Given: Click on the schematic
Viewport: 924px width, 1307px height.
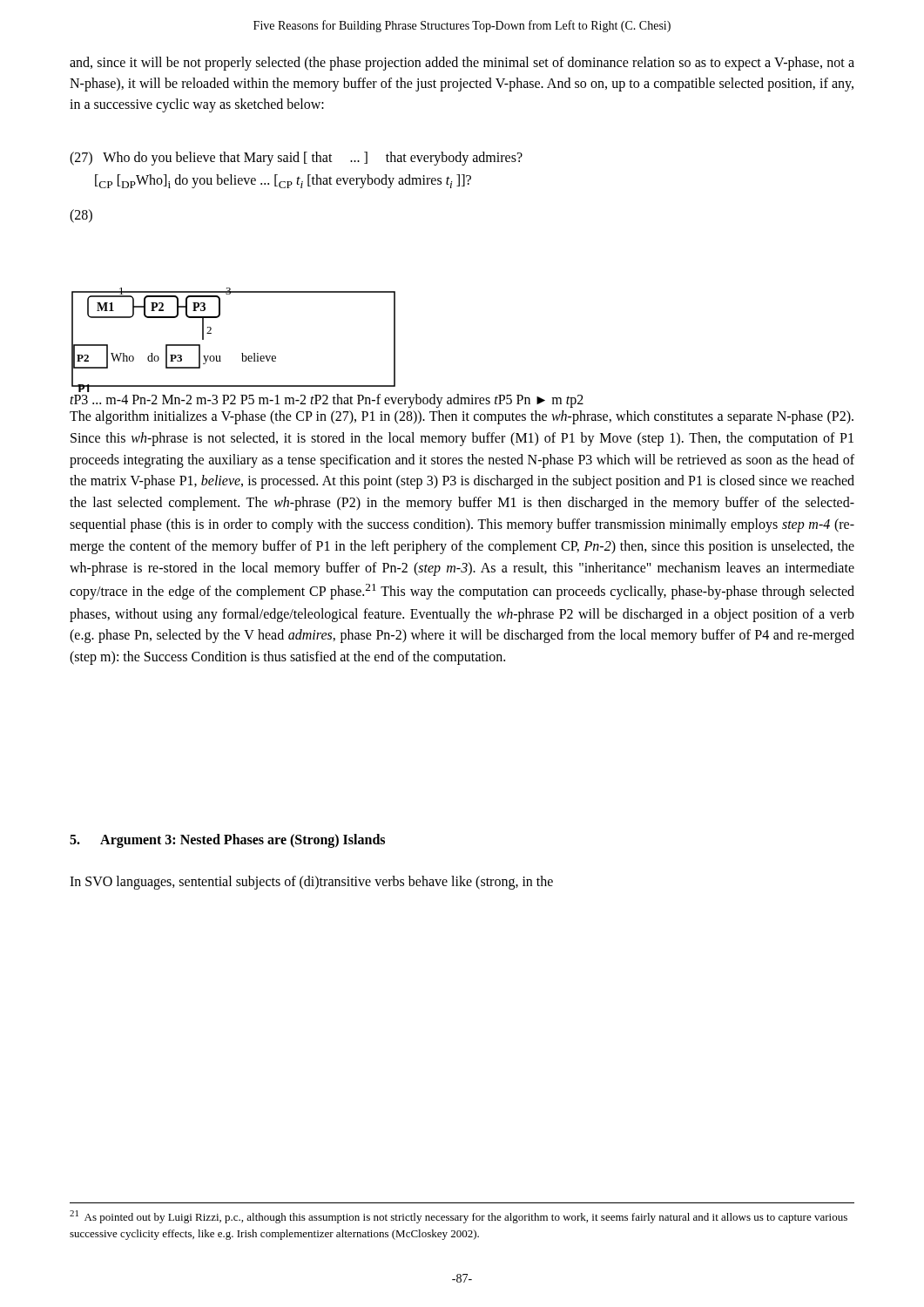Looking at the screenshot, I should coord(462,307).
